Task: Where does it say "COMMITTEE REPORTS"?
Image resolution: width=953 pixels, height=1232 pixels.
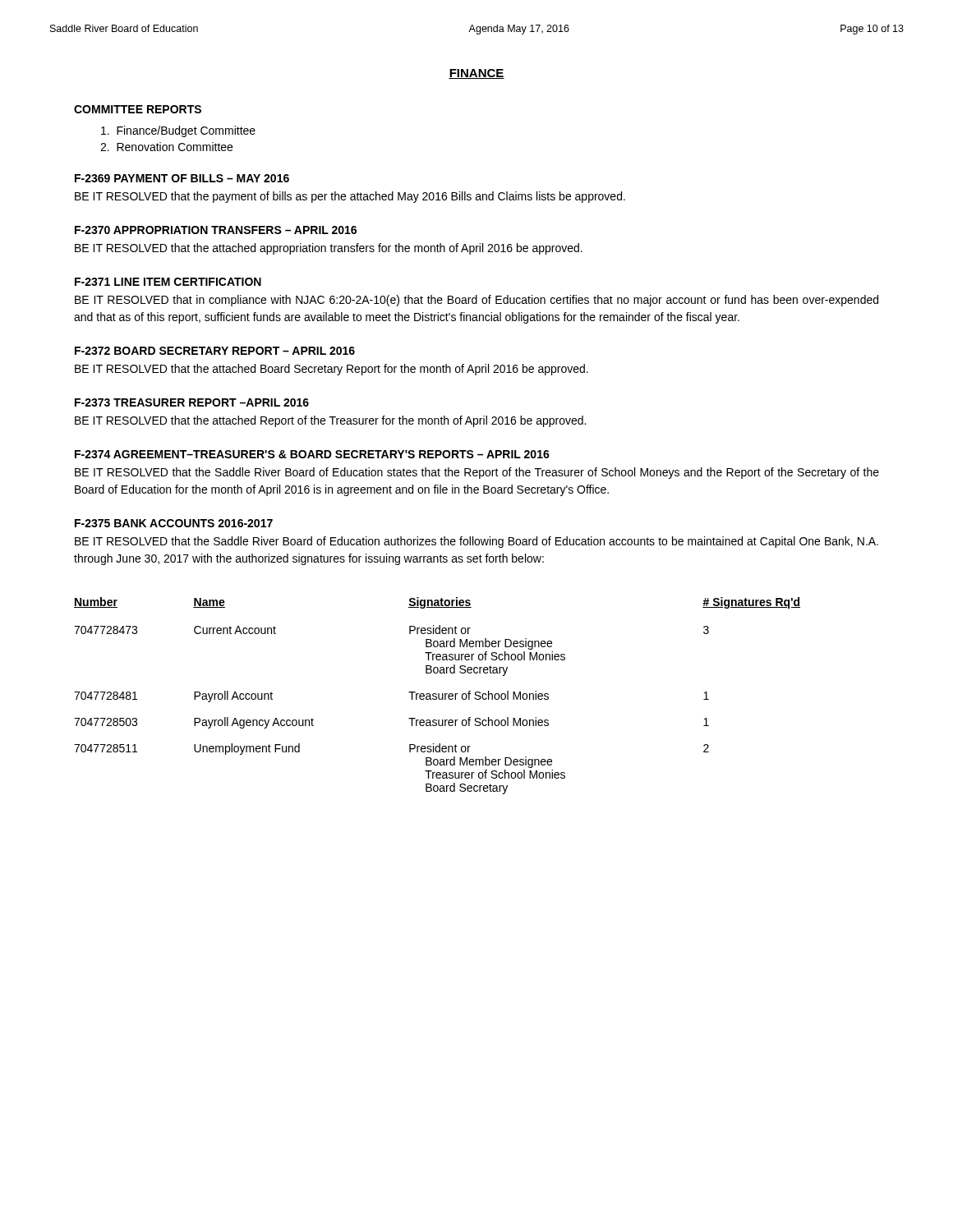Action: pos(138,109)
